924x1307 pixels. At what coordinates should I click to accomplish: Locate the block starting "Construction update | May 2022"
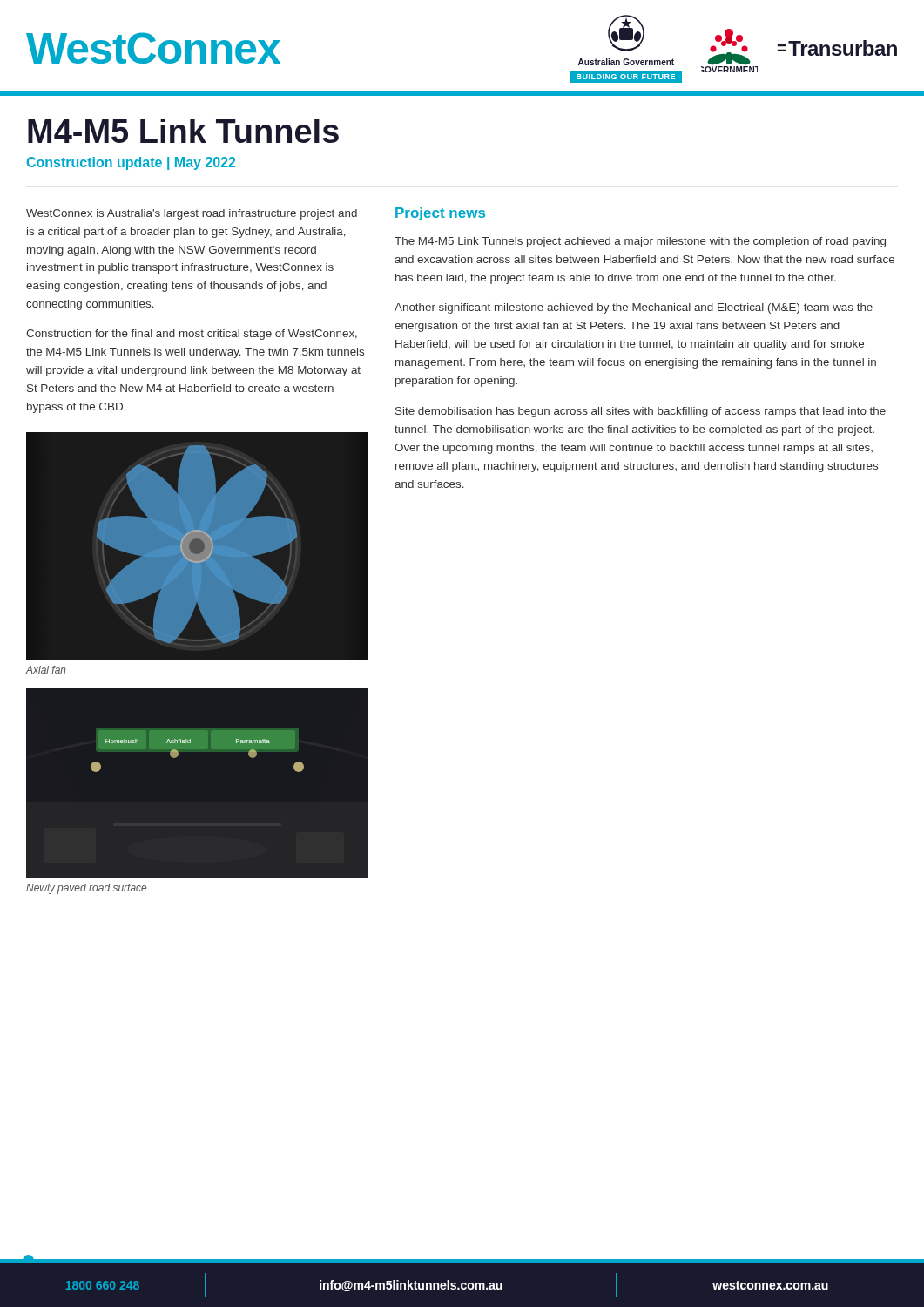[x=131, y=163]
